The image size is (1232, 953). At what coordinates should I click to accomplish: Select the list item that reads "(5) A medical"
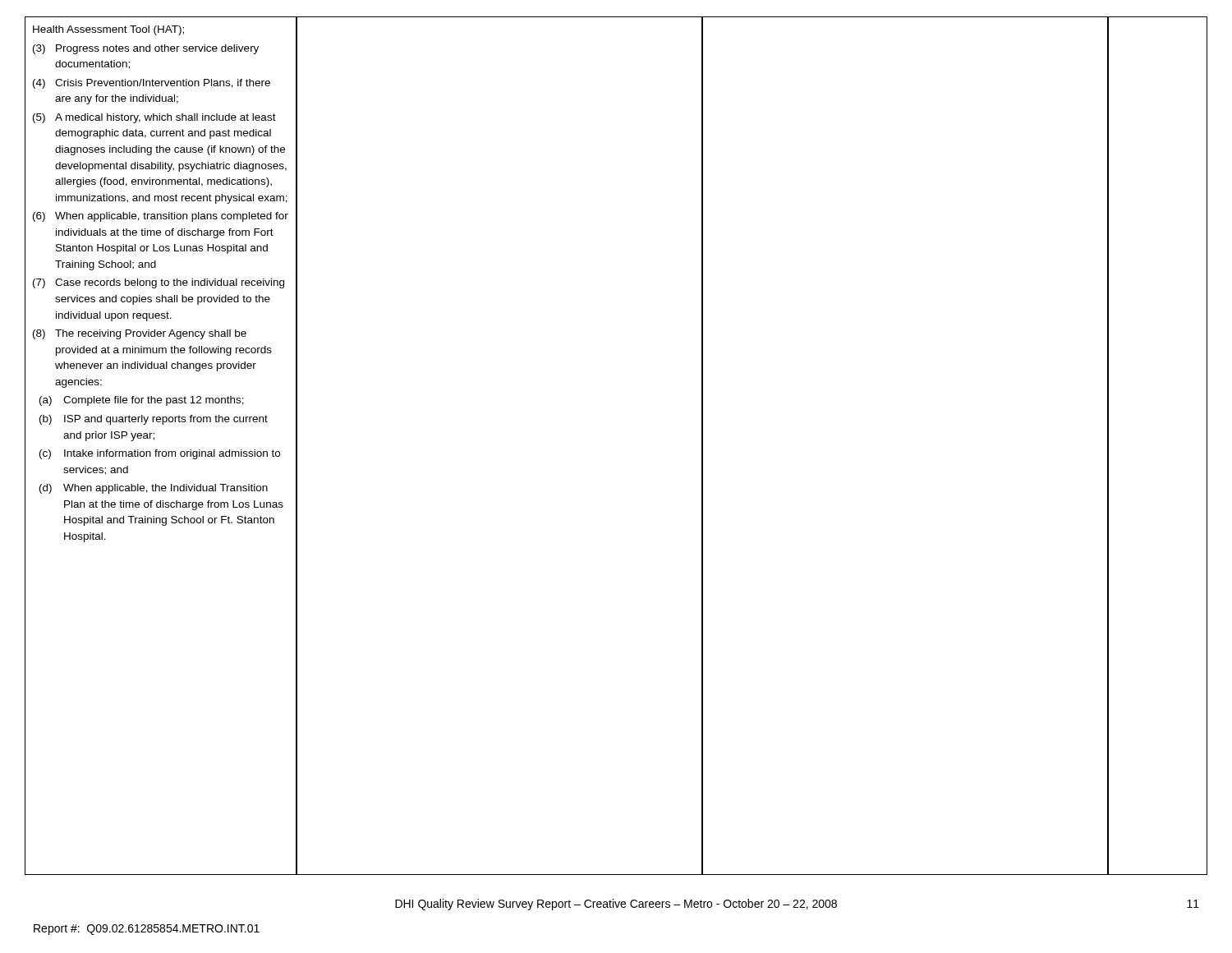(x=161, y=157)
